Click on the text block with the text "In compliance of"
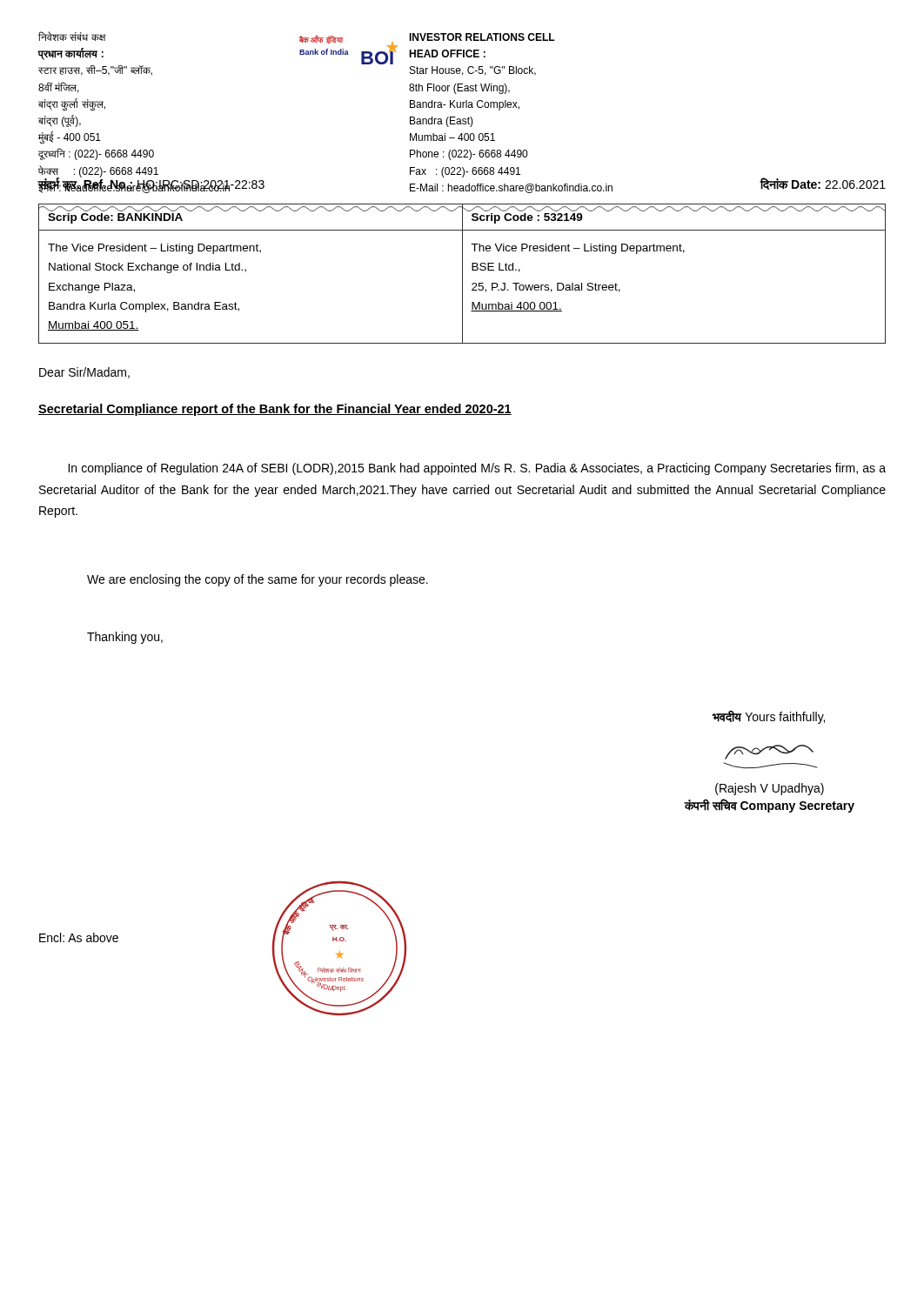The width and height of the screenshot is (924, 1305). point(462,489)
